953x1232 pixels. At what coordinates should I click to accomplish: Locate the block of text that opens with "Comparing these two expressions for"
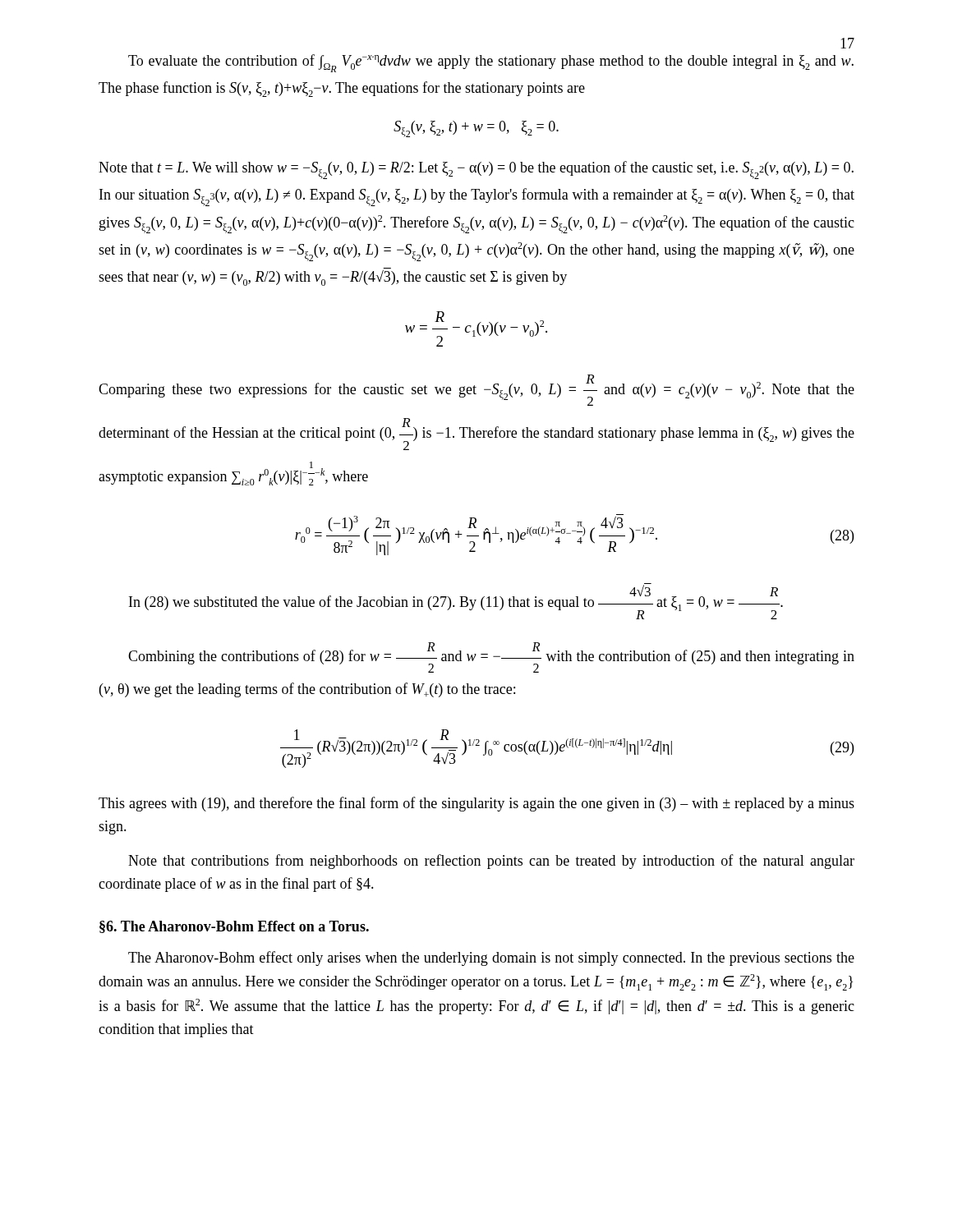(x=476, y=430)
